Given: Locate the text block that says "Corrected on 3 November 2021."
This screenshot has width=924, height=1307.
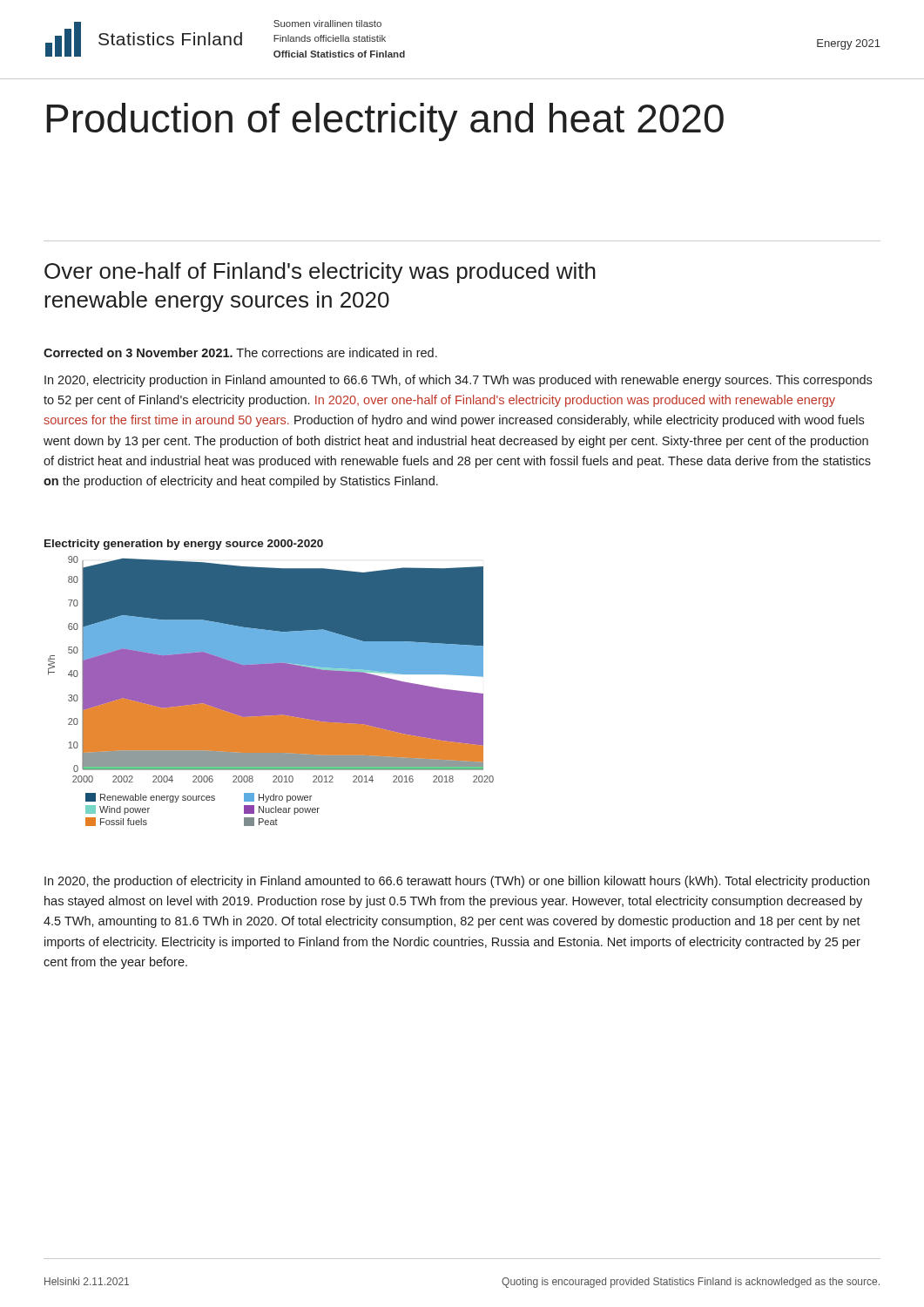Looking at the screenshot, I should 241,353.
